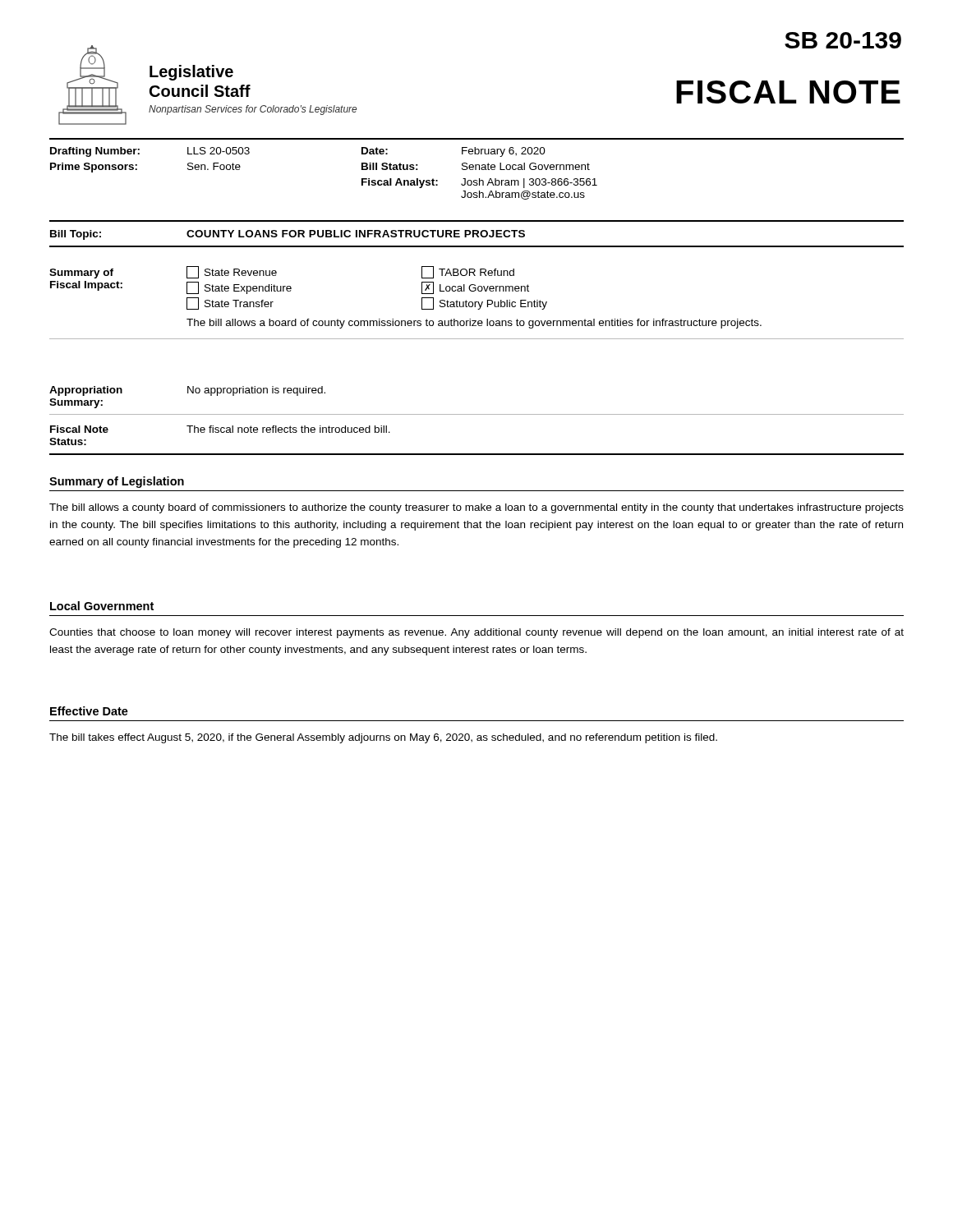Image resolution: width=953 pixels, height=1232 pixels.
Task: Find the table that mentions "Appropriation Summary:"
Action: [x=476, y=396]
